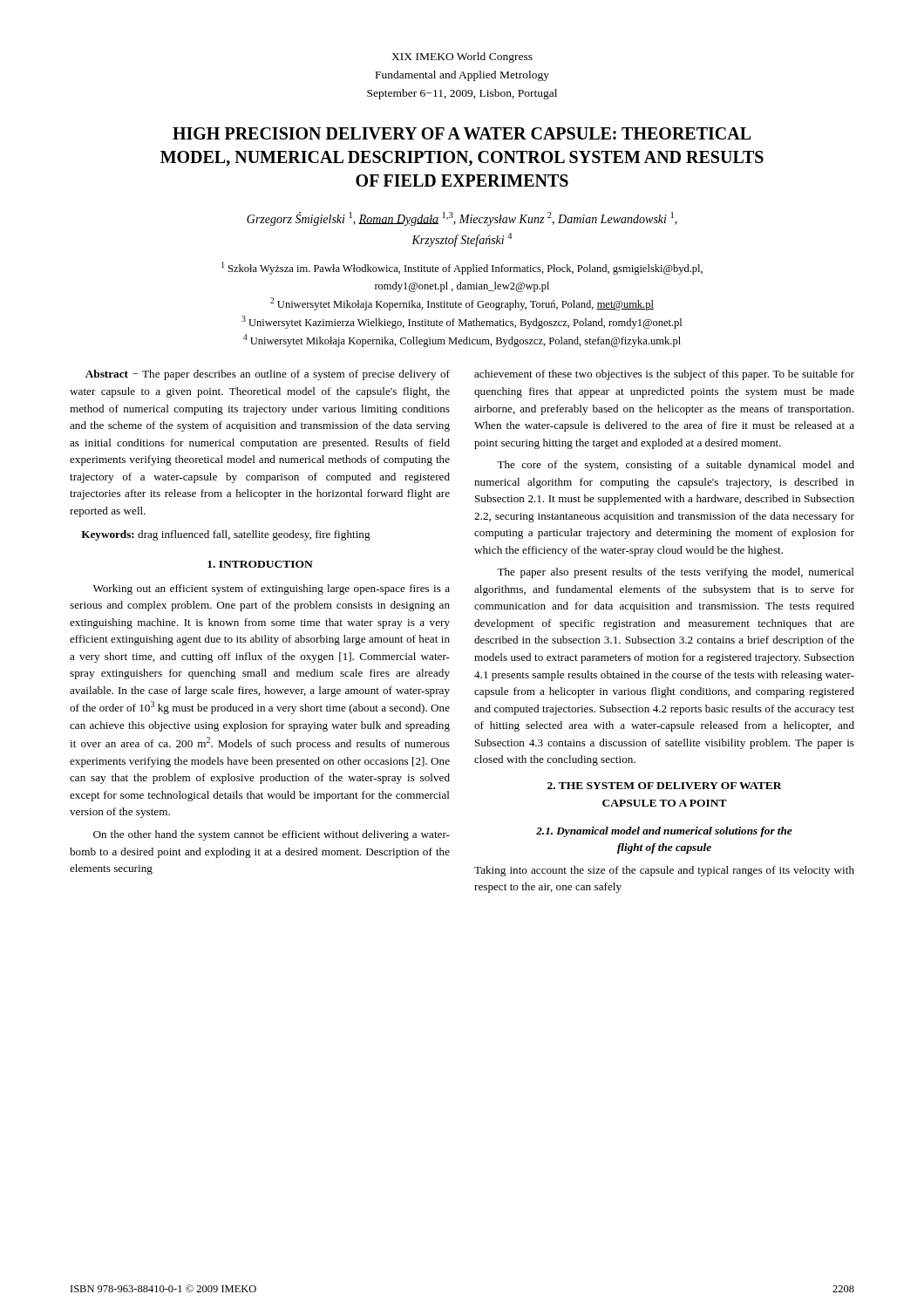Select the title that reads "HIGH PRECISION DELIVERY OF"

[462, 157]
